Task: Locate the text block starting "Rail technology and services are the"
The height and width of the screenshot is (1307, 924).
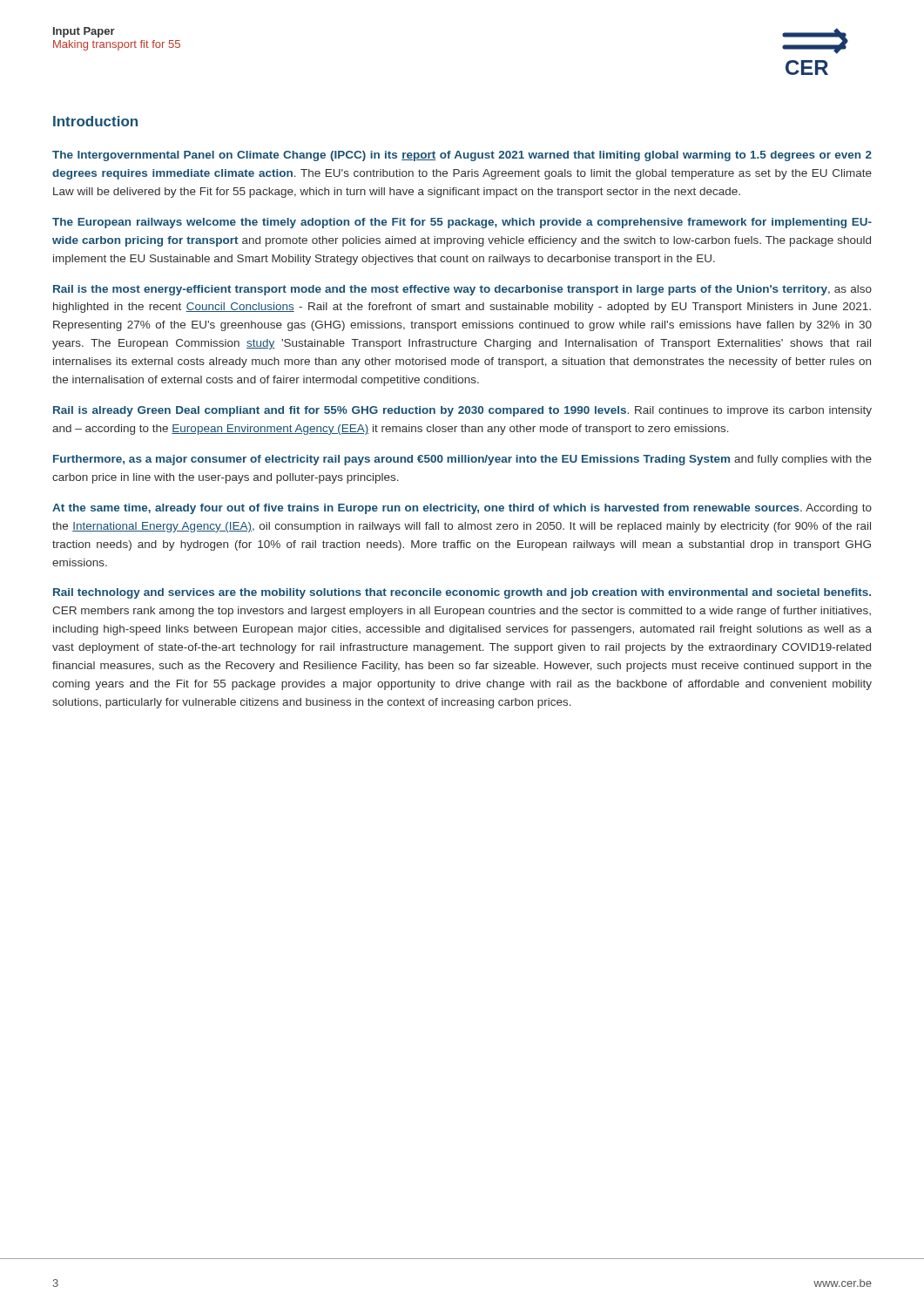Action: click(462, 647)
